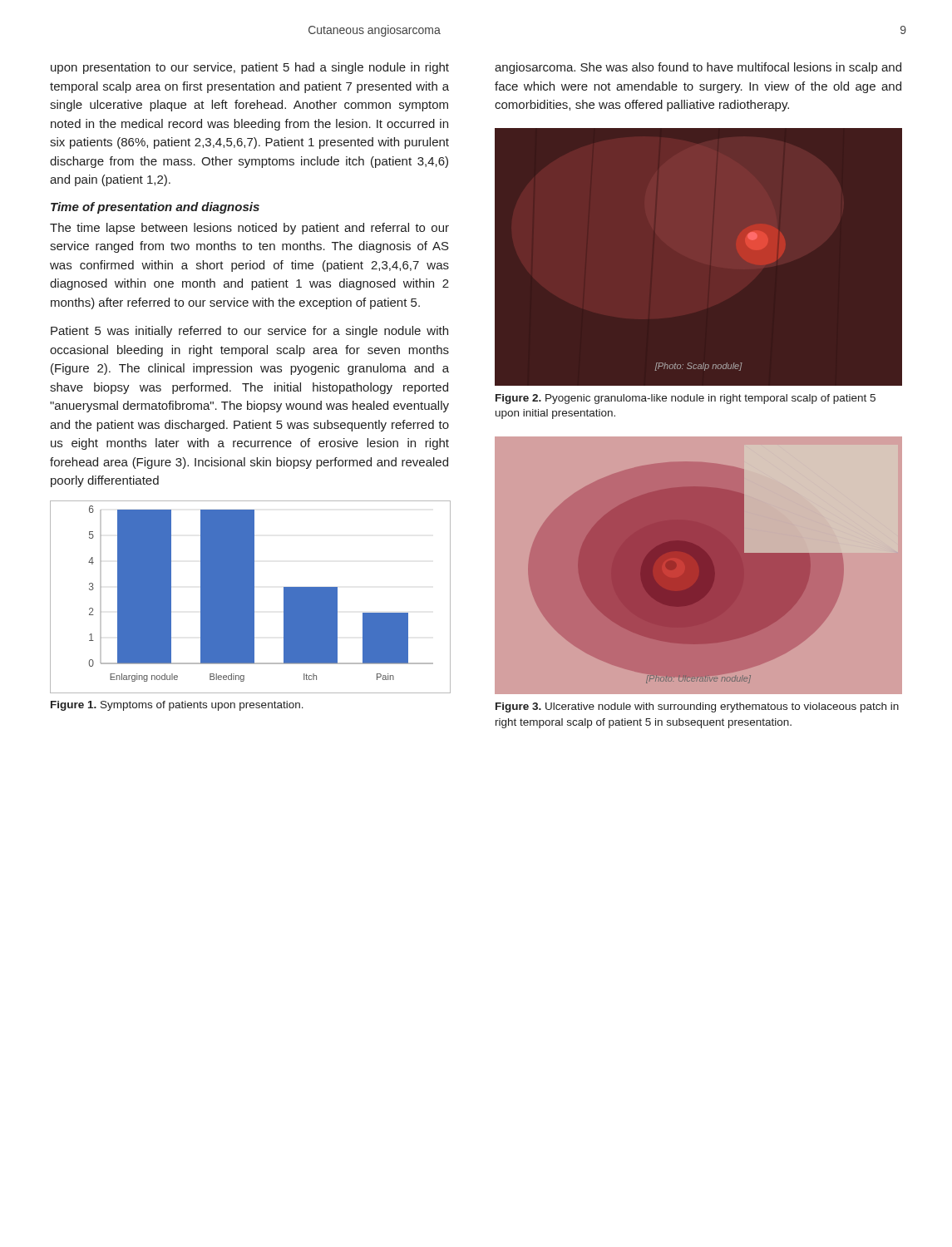Locate the caption that reads "Figure 2. Pyogenic granuloma-like nodule"
The height and width of the screenshot is (1247, 952).
(x=685, y=405)
